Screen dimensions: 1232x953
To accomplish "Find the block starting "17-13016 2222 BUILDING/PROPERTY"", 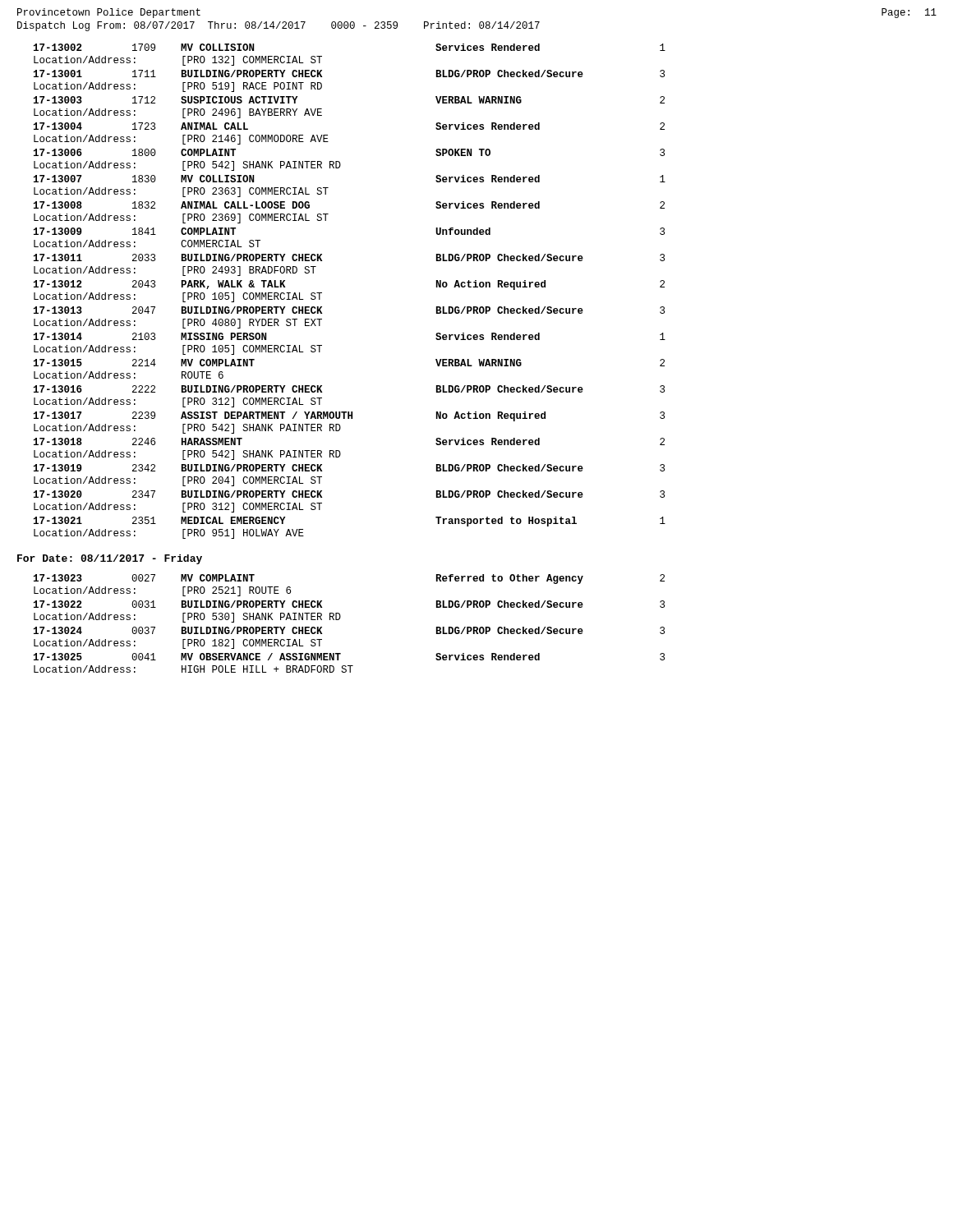I will 485,397.
